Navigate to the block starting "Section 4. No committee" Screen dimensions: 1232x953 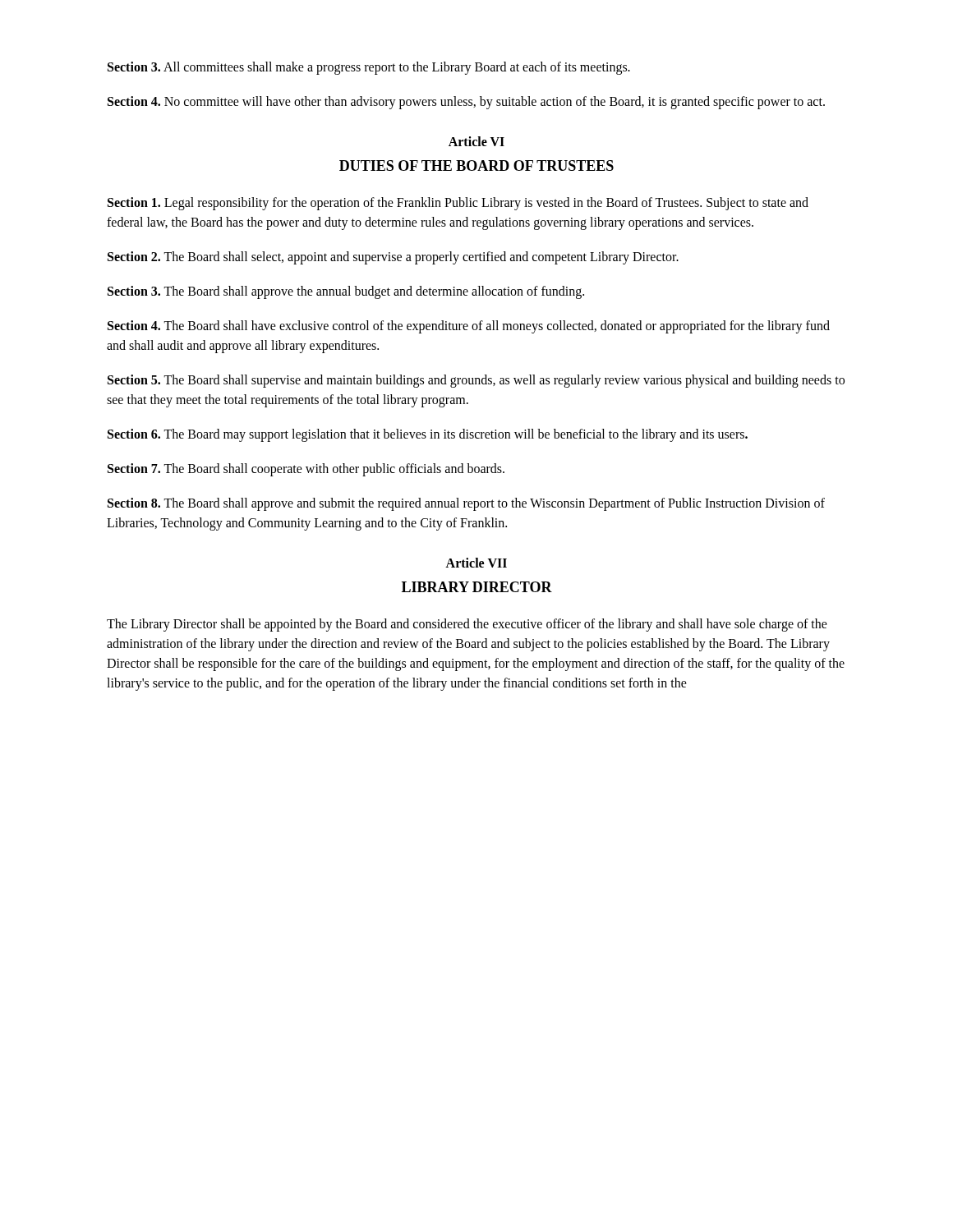[x=466, y=101]
